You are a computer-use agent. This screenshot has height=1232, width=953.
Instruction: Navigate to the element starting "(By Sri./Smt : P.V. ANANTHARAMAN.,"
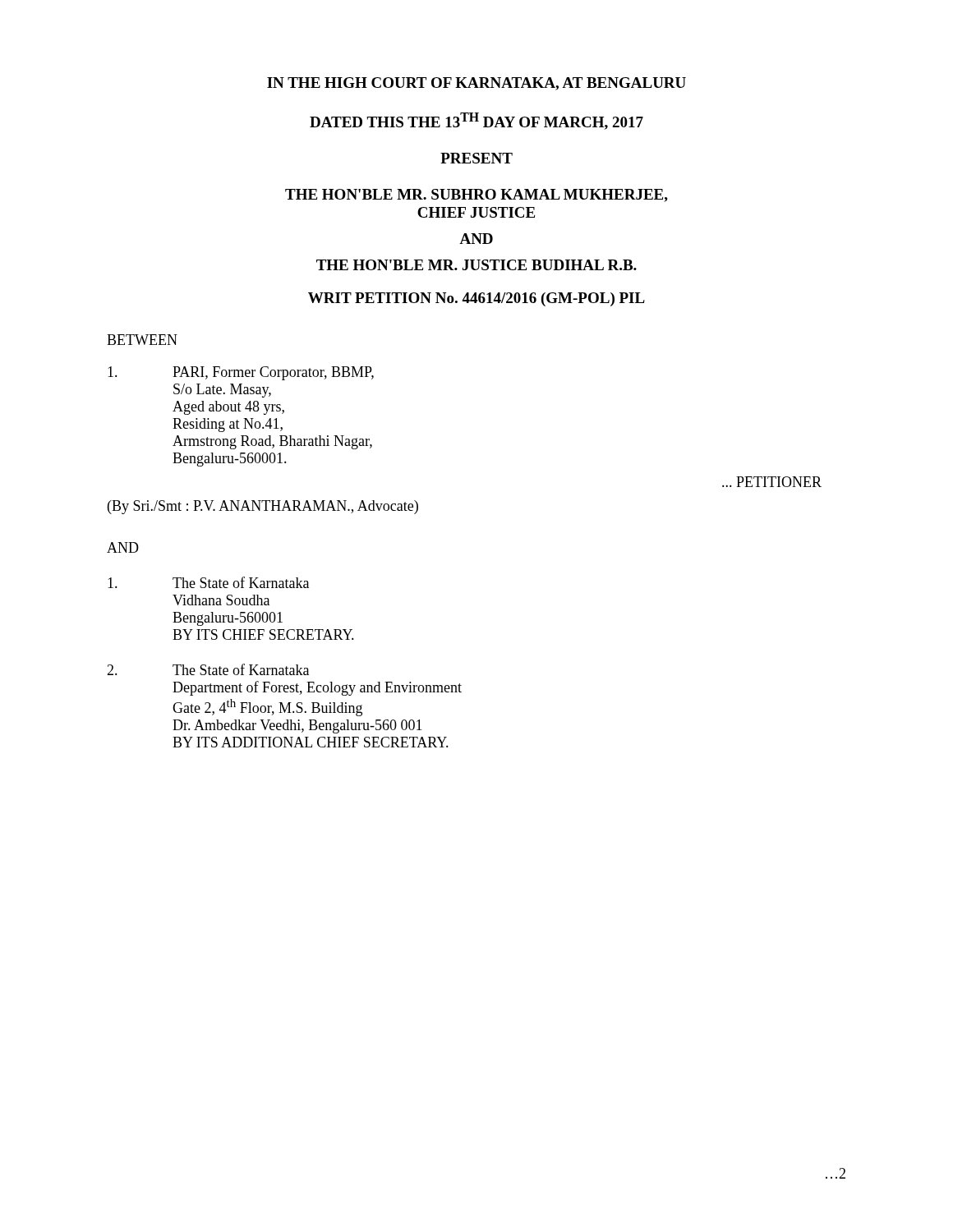(x=263, y=506)
